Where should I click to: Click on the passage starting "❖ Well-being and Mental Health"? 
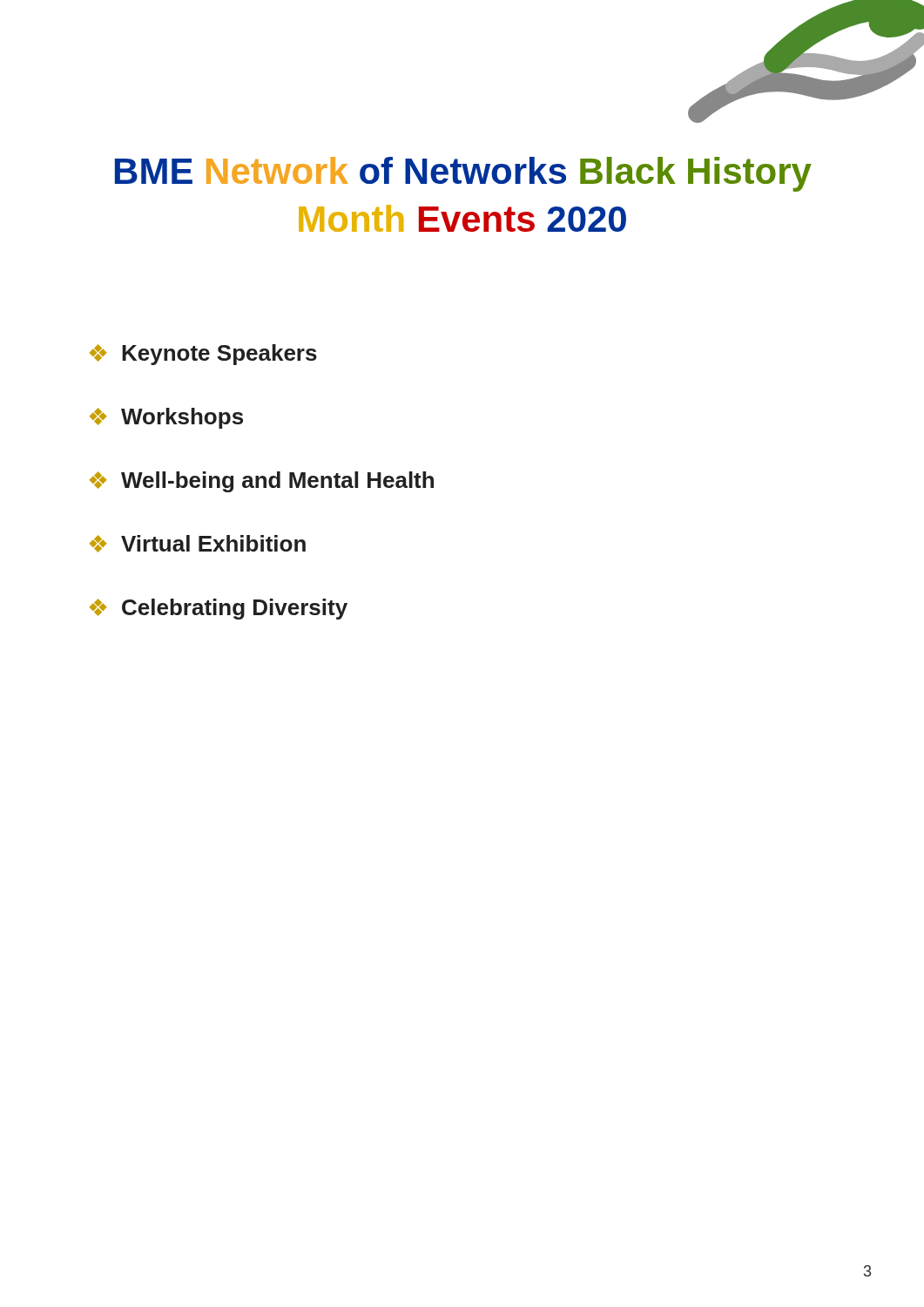(261, 481)
